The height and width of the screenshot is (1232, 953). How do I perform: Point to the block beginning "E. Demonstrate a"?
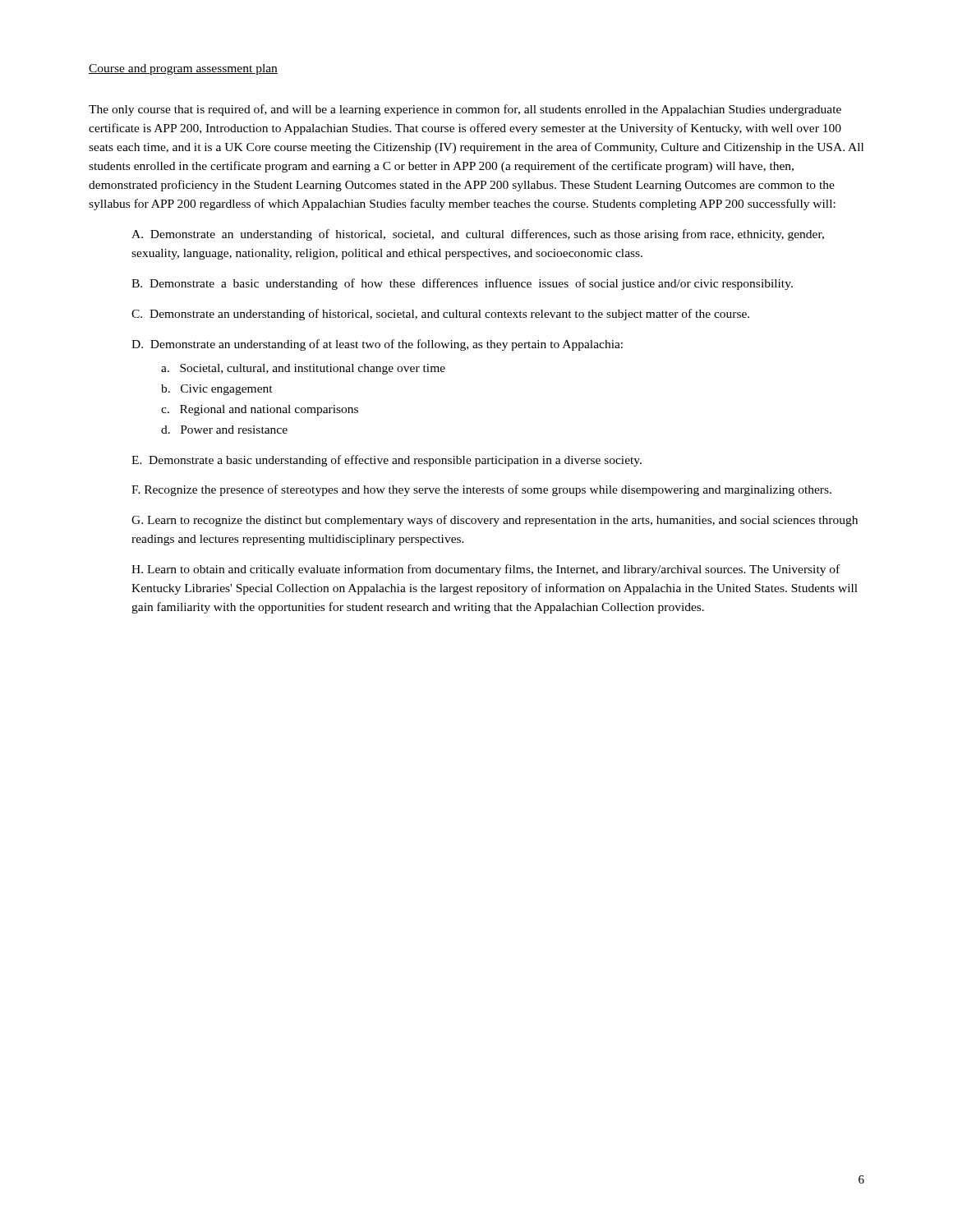[387, 459]
